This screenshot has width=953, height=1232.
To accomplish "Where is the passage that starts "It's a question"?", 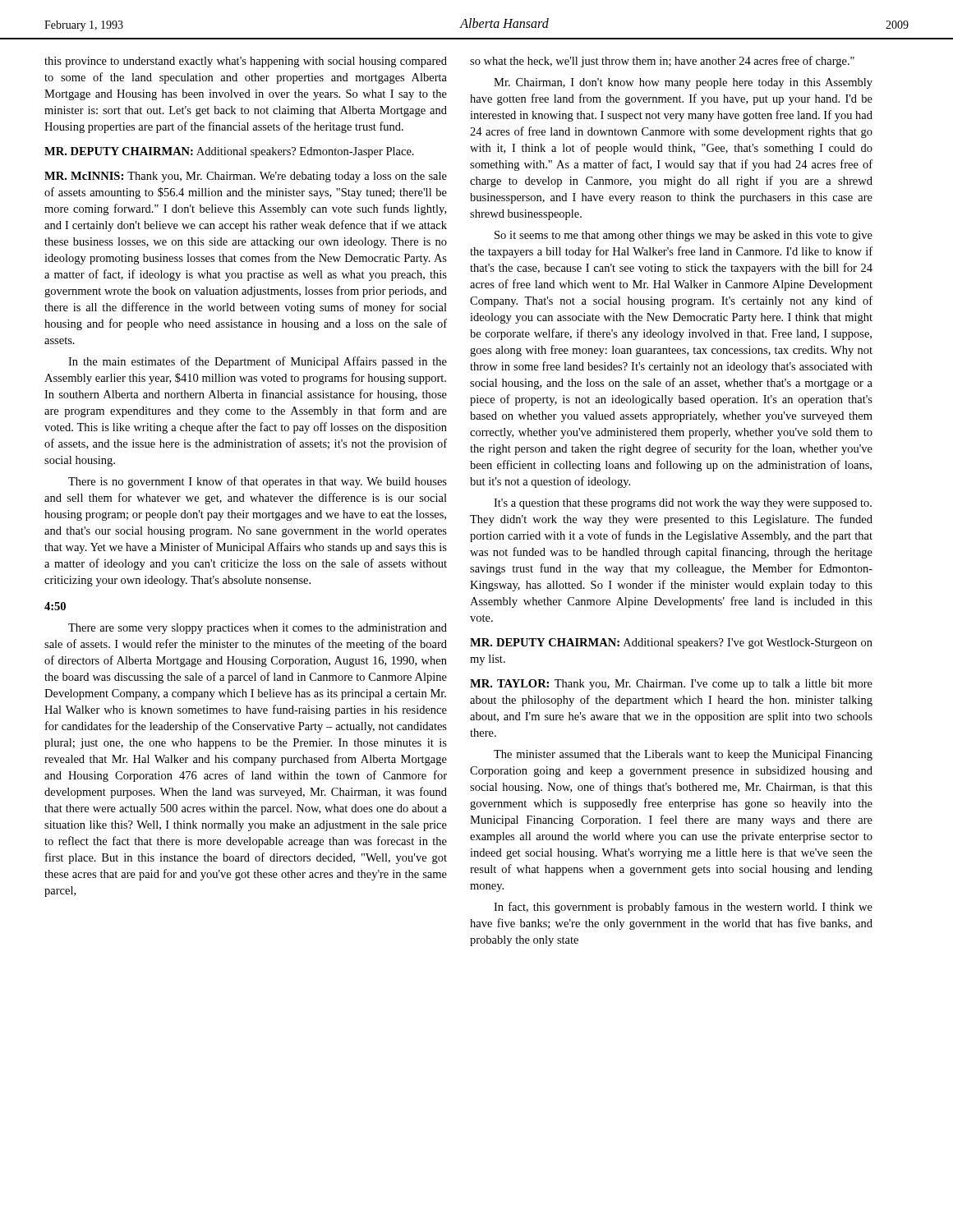I will (671, 560).
